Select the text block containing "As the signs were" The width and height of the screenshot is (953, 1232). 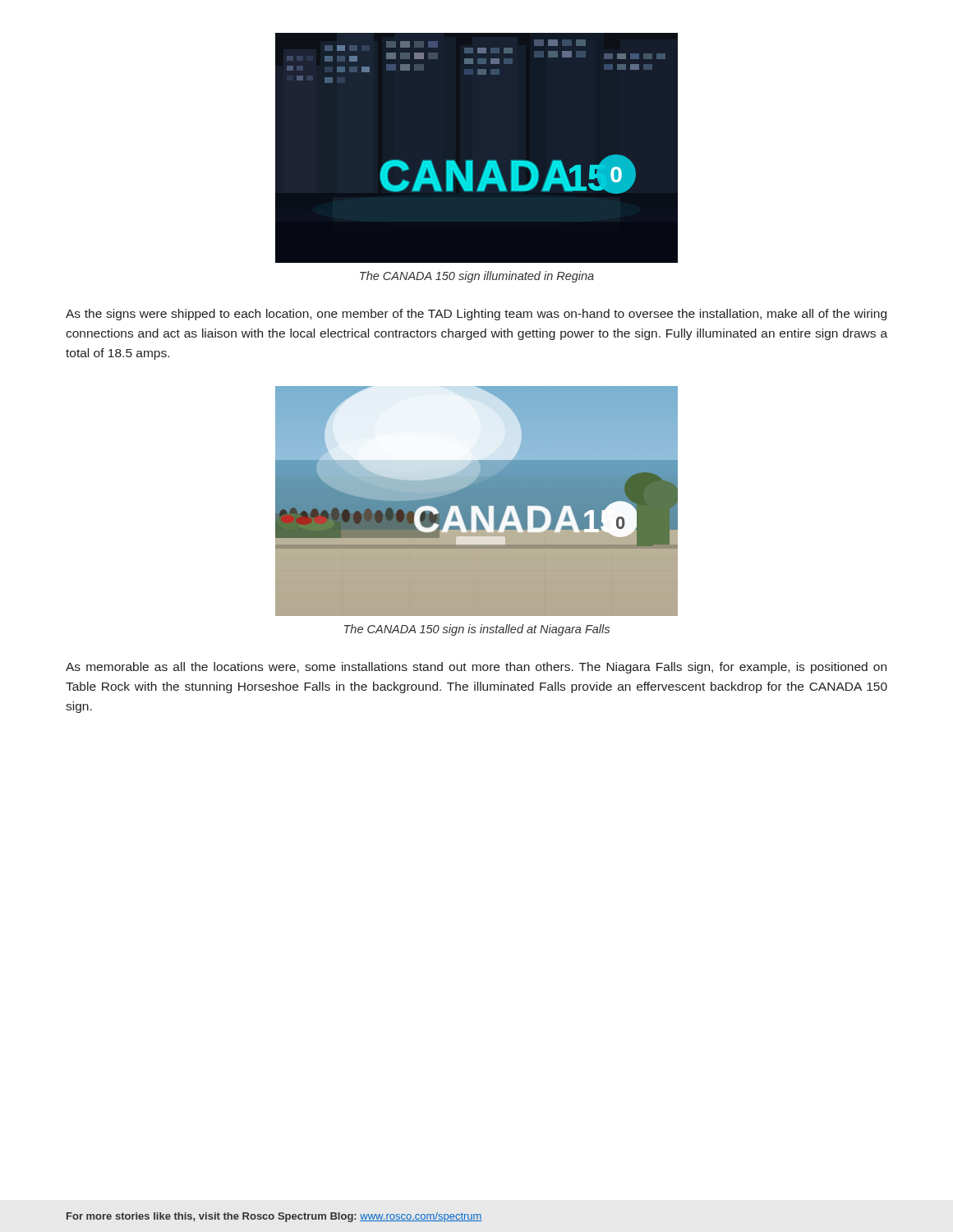pyautogui.click(x=476, y=333)
